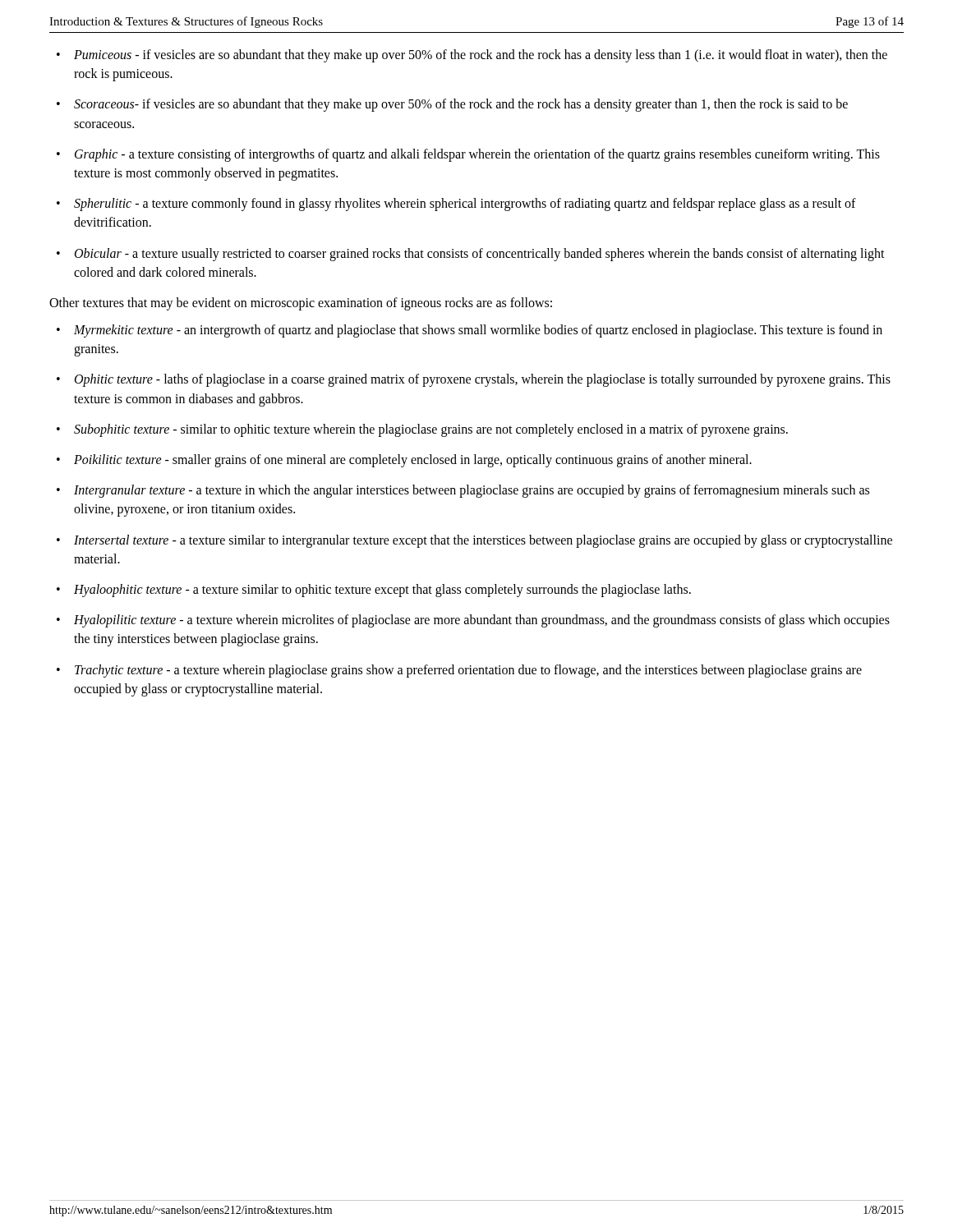Find the list item that says "Hyaloophitic texture - a"

tap(383, 589)
